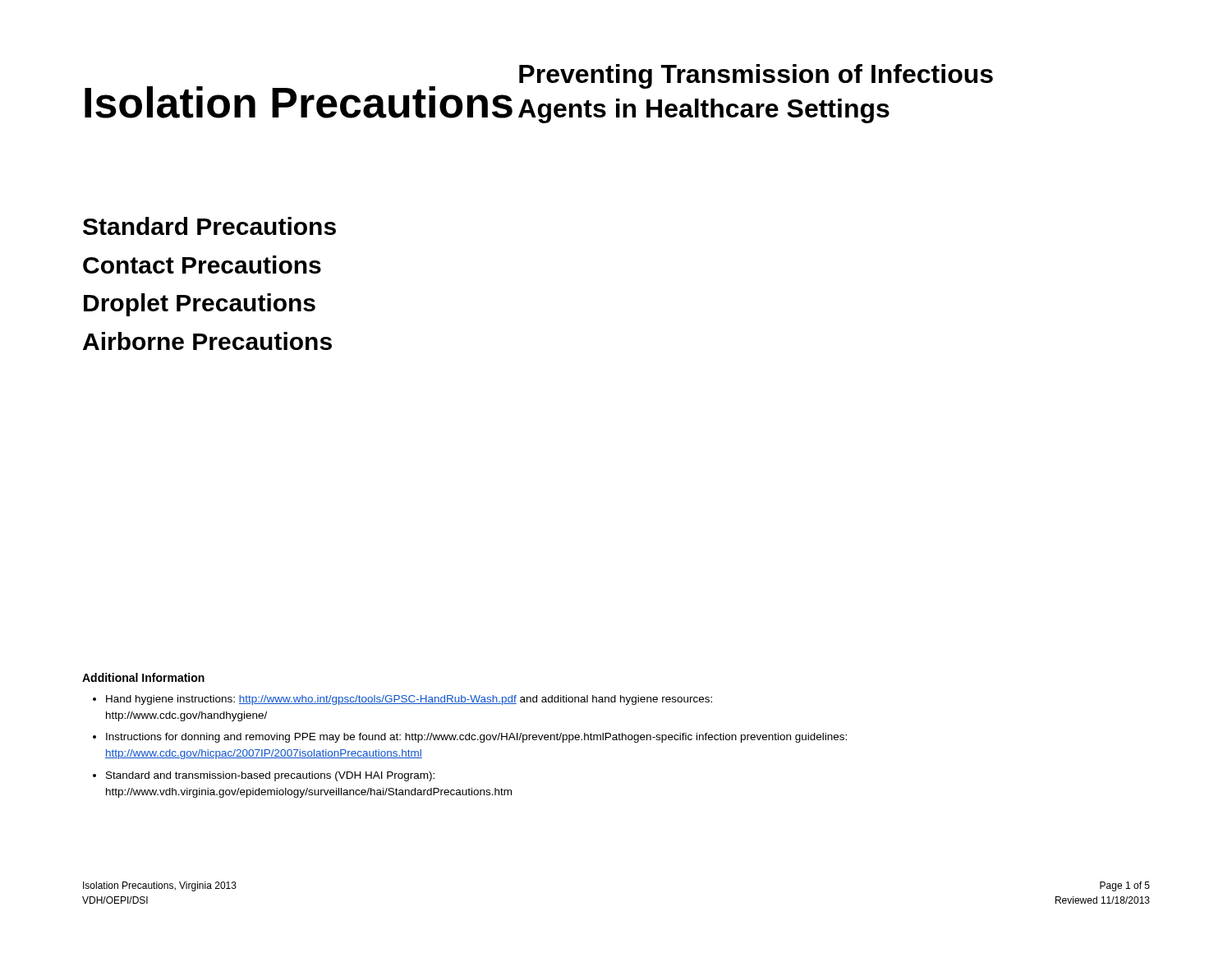This screenshot has width=1232, height=953.
Task: Locate the element starting "Additional Information"
Action: 143,677
